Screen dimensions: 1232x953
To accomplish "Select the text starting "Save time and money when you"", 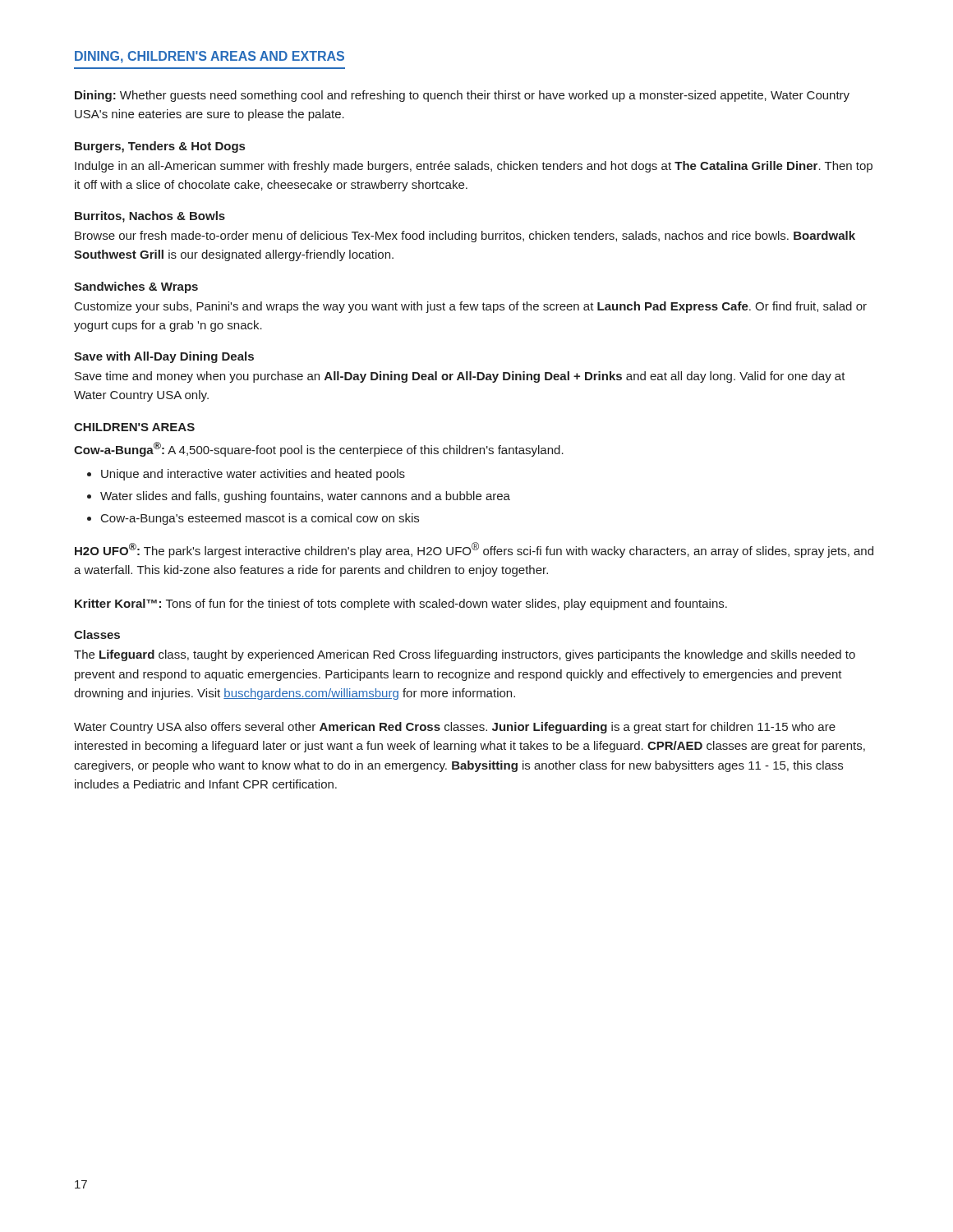I will coord(459,385).
